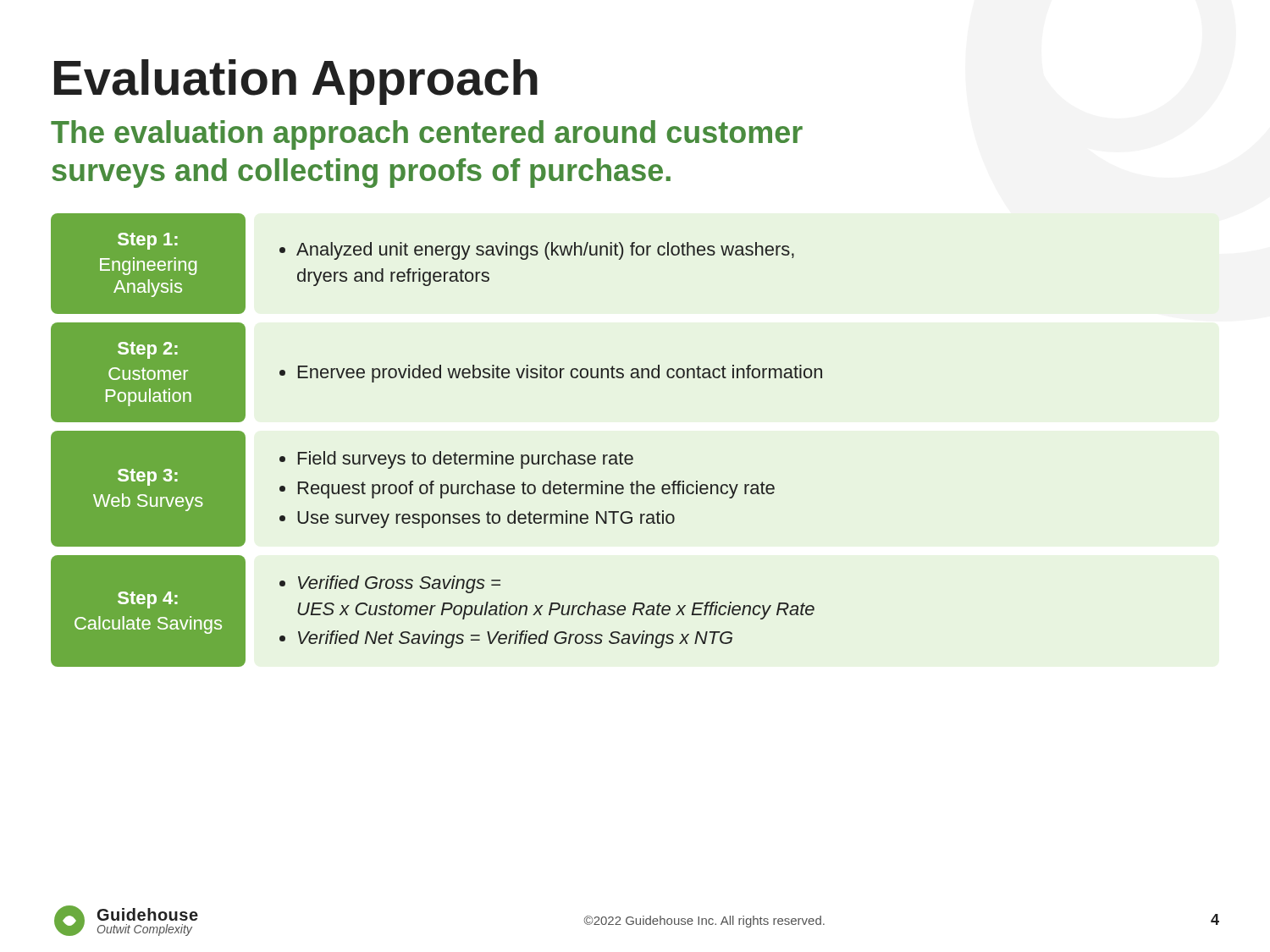The image size is (1270, 952).
Task: Where does it say "Step 1: EngineeringAnalysis"?
Action: tap(148, 263)
